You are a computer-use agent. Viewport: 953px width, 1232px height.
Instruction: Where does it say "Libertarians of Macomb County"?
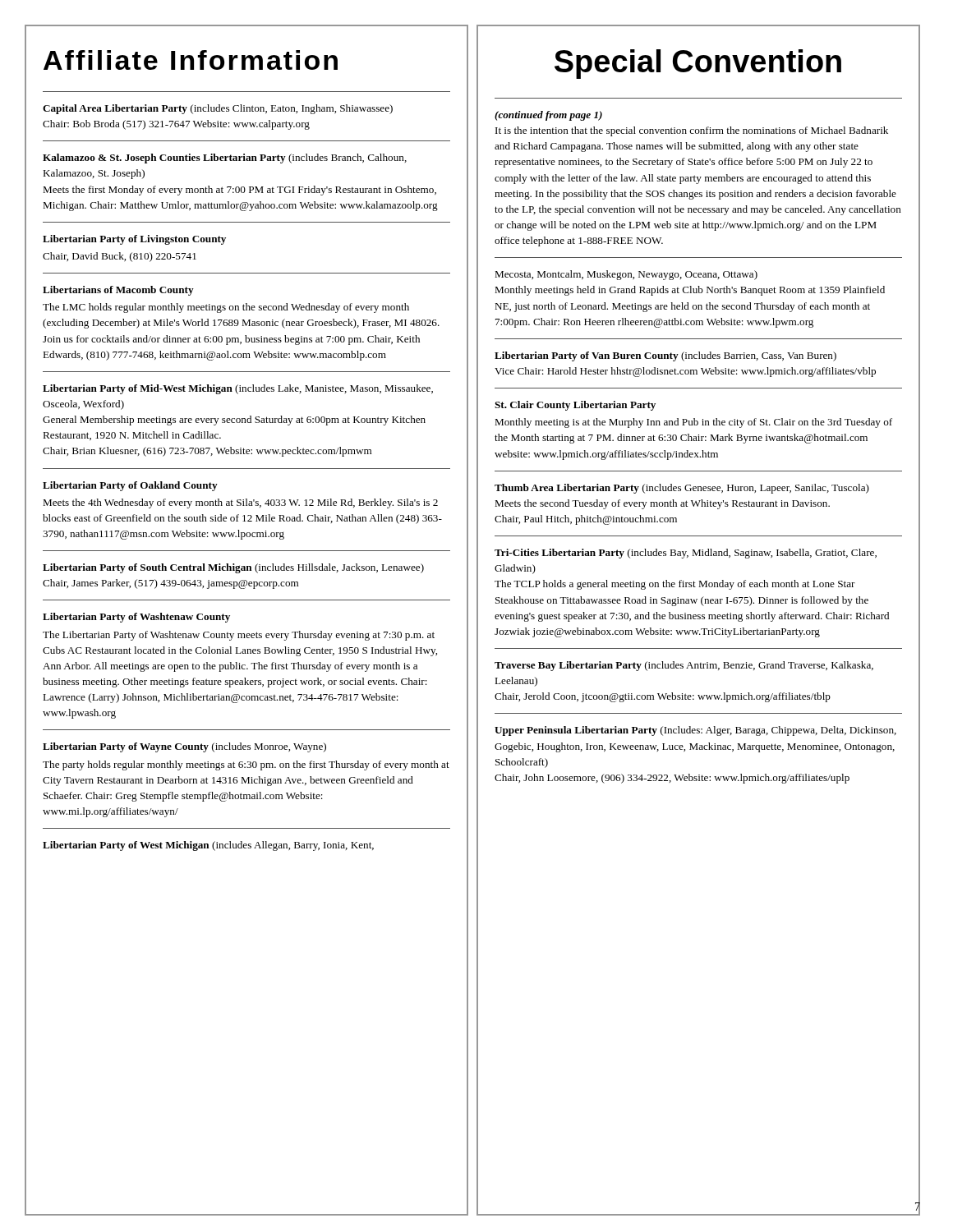click(118, 291)
